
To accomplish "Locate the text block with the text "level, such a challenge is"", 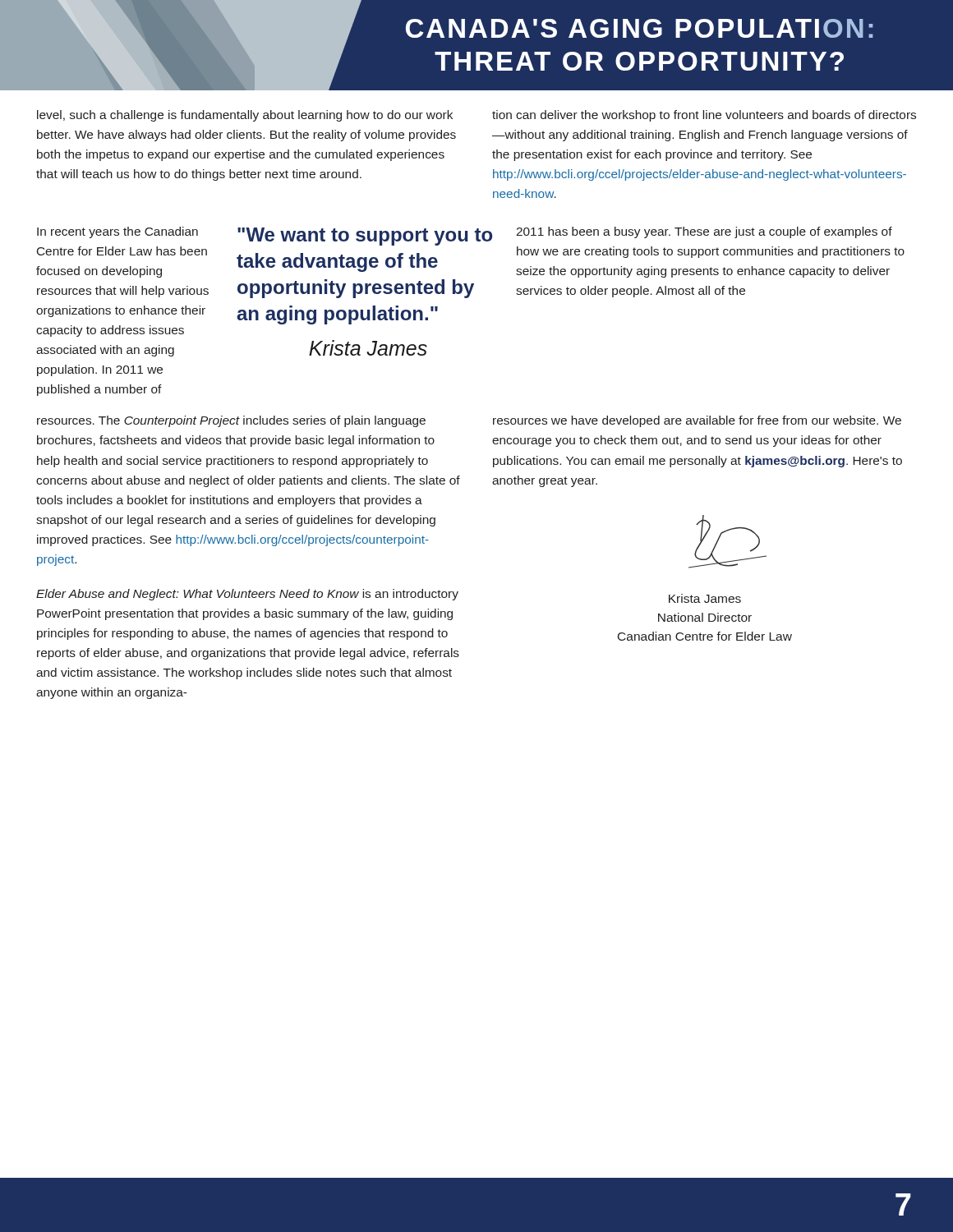I will pyautogui.click(x=246, y=144).
